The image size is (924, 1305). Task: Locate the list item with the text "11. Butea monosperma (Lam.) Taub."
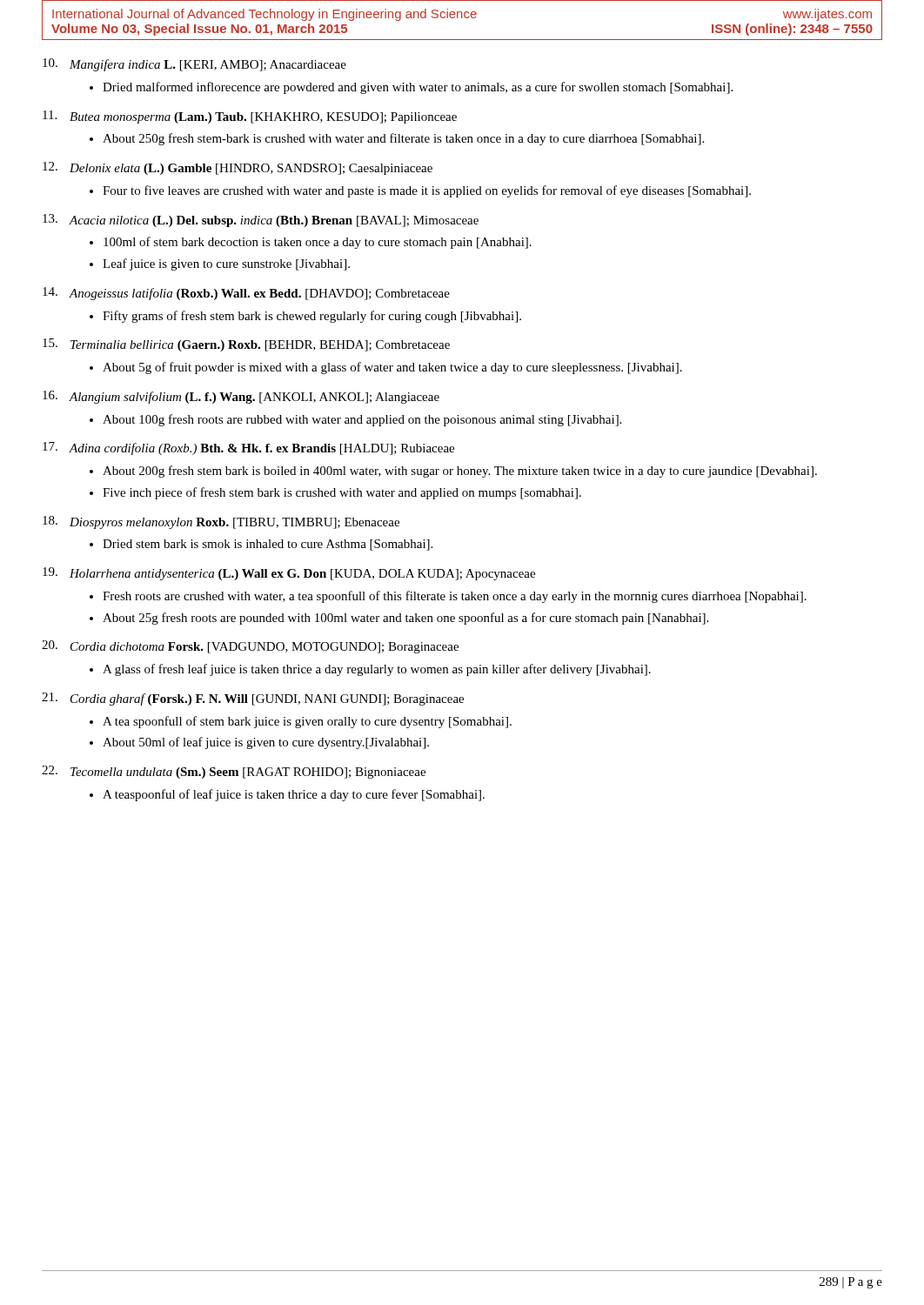pyautogui.click(x=462, y=130)
